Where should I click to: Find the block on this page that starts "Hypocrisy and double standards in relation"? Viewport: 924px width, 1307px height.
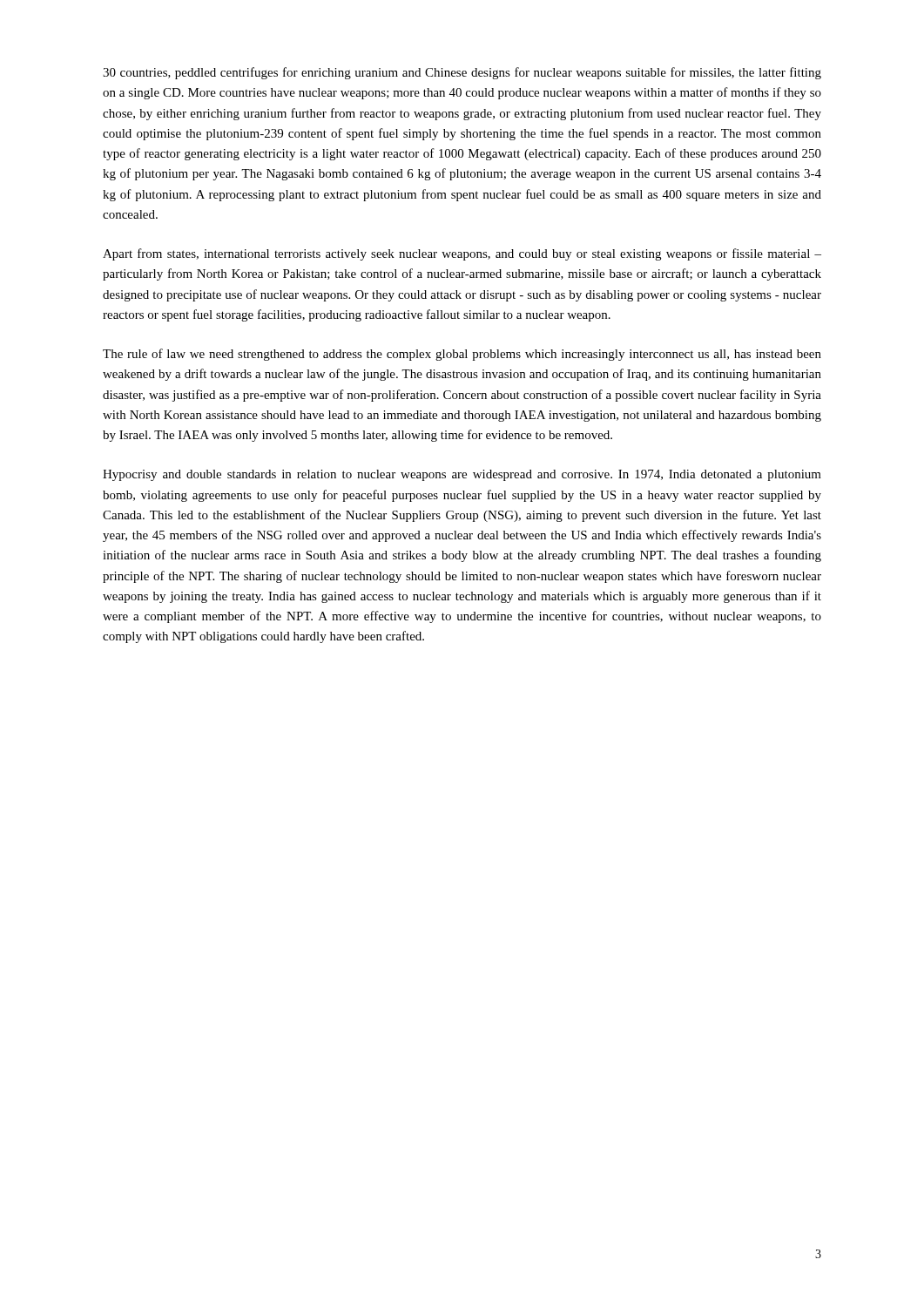pos(462,555)
